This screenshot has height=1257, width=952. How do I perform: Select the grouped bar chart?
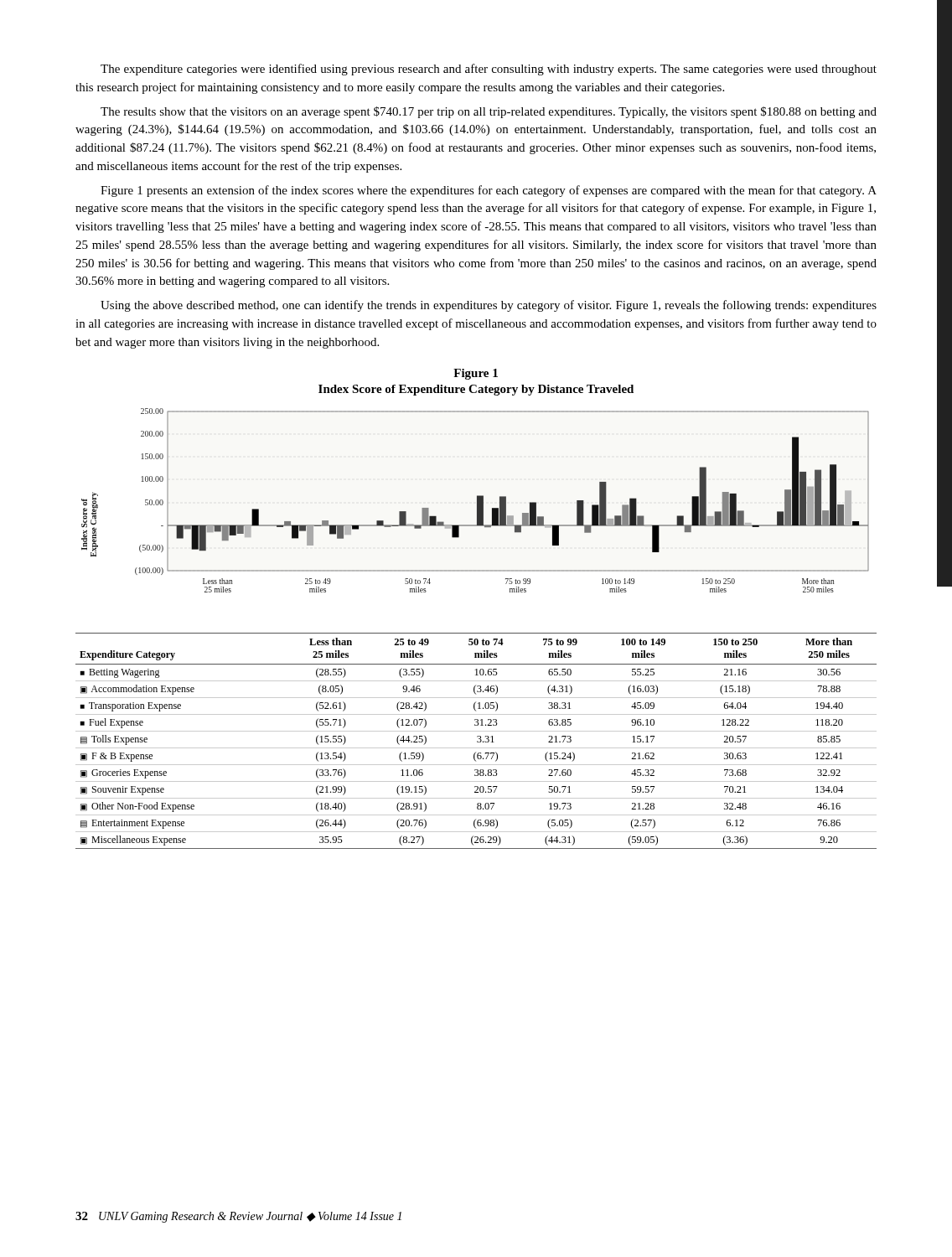[x=476, y=516]
